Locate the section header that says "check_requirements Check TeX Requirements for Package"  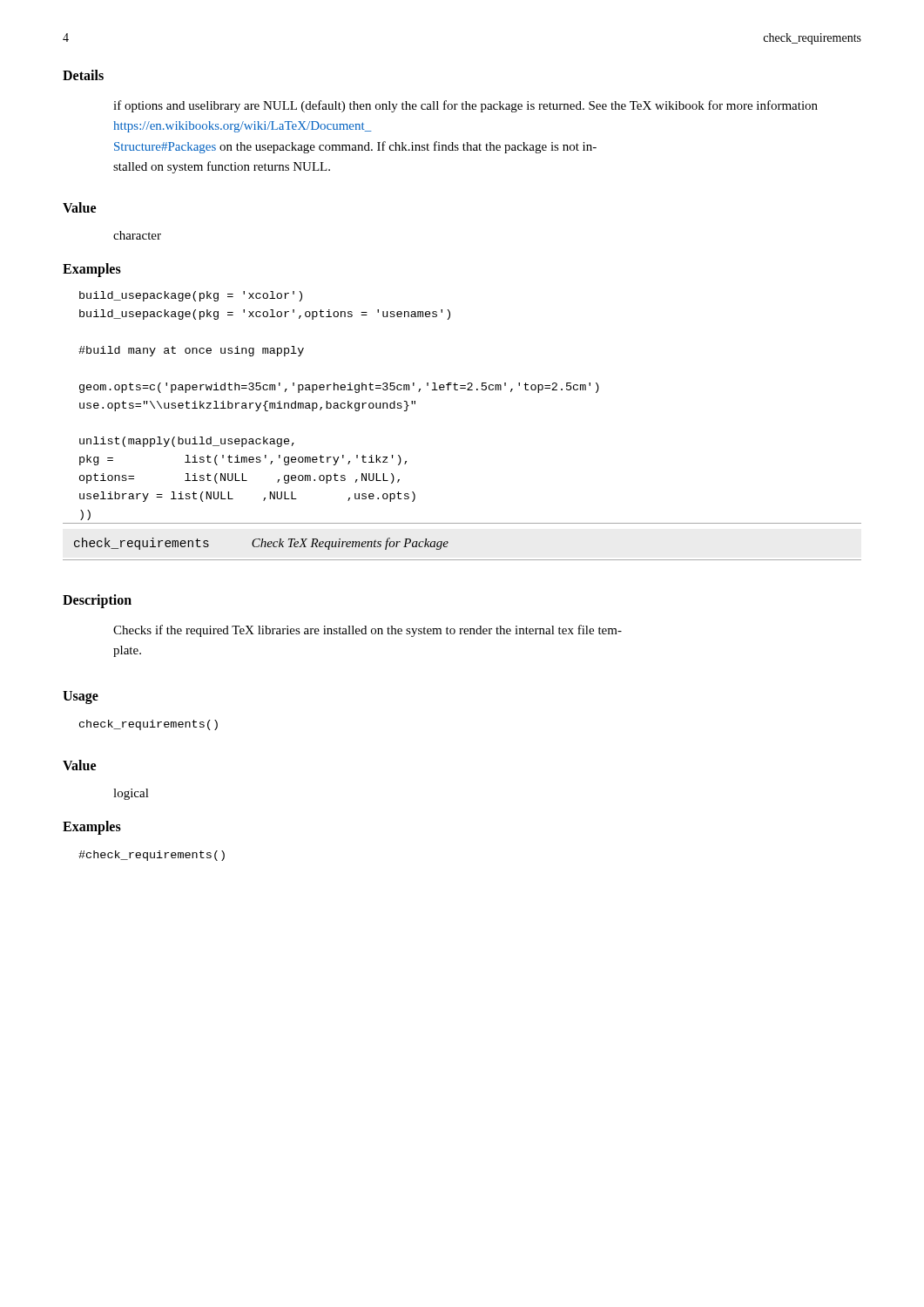click(261, 543)
